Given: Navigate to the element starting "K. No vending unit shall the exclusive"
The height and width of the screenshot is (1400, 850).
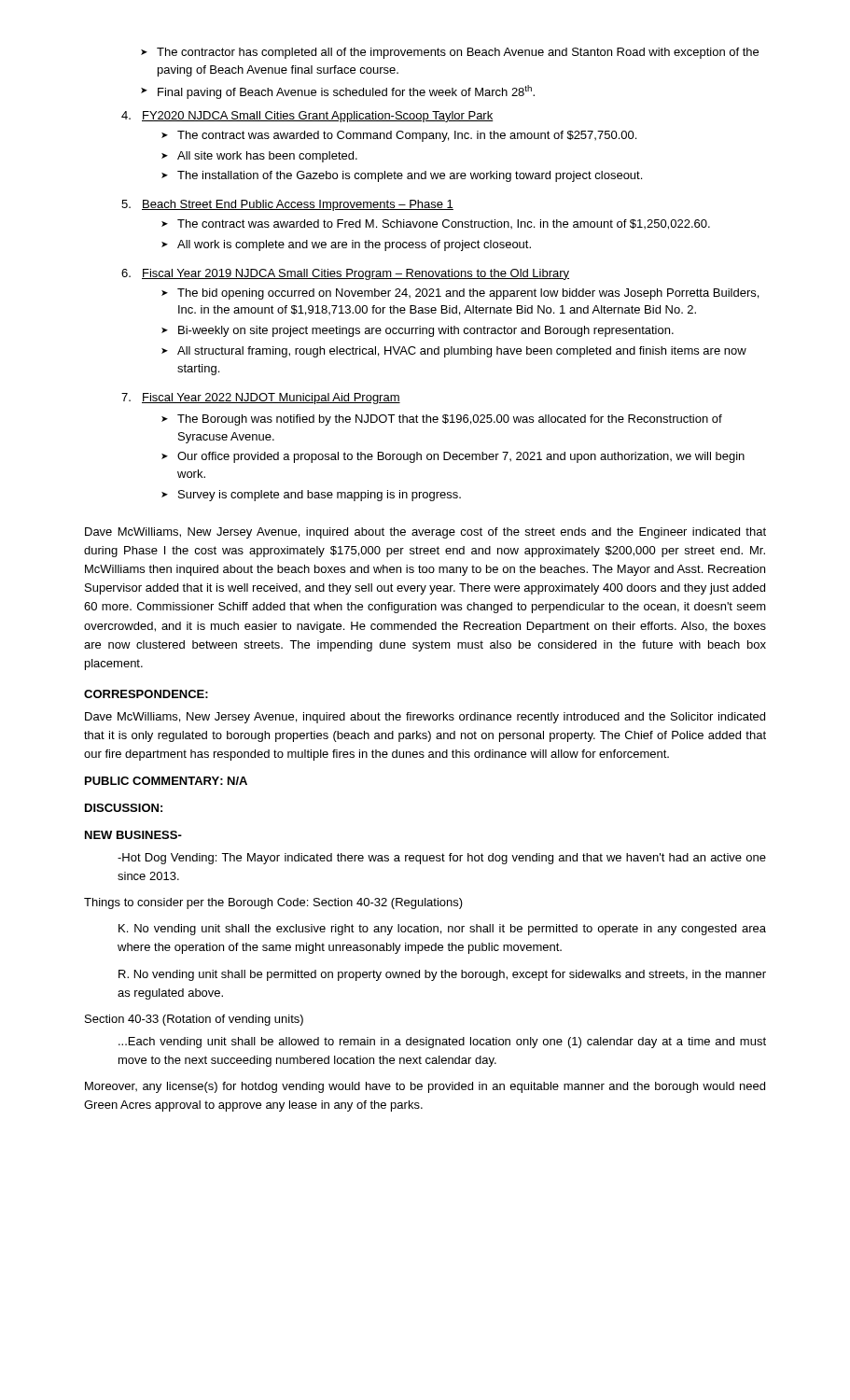Looking at the screenshot, I should pos(442,938).
